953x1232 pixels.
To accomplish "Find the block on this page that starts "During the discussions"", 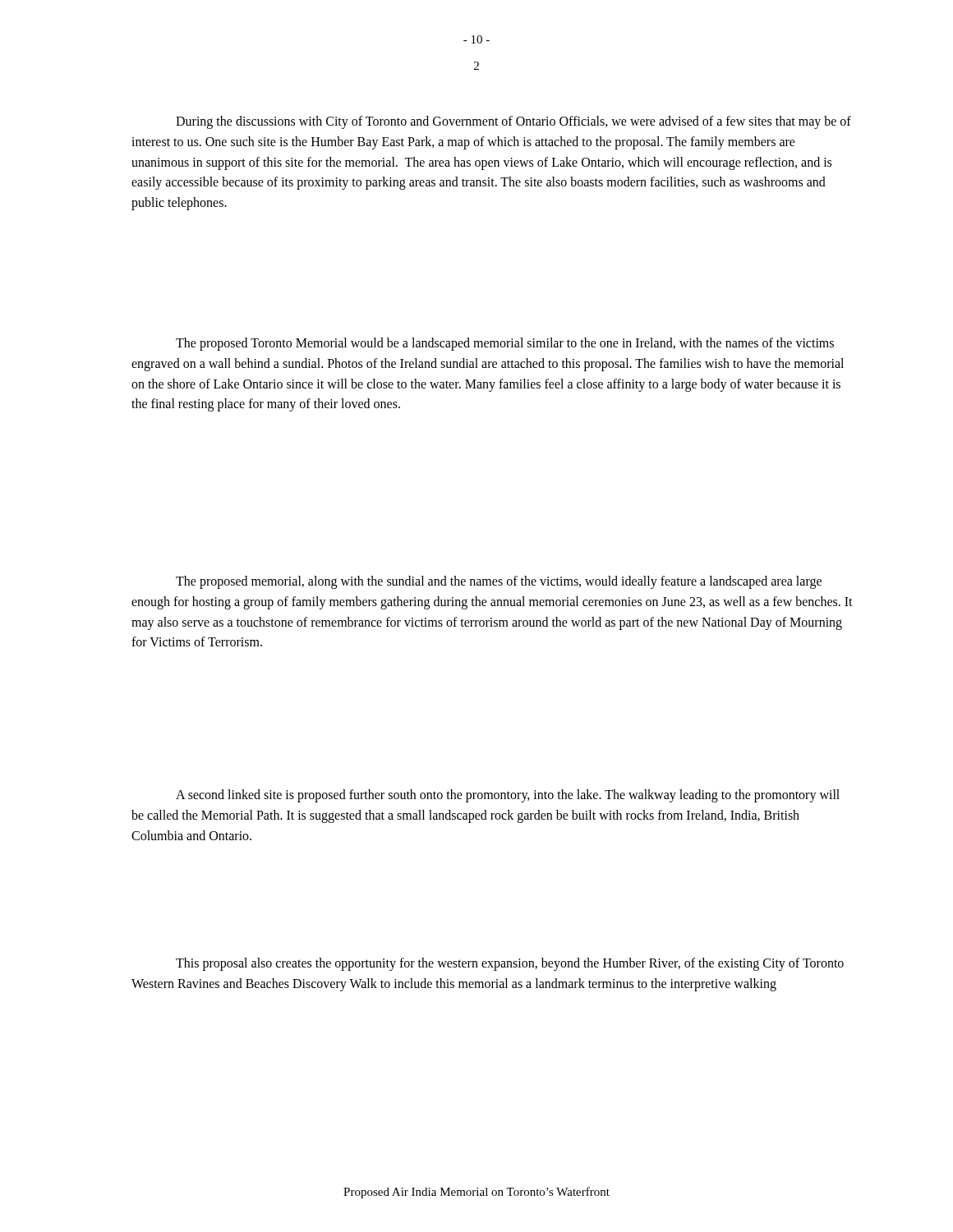I will point(493,163).
